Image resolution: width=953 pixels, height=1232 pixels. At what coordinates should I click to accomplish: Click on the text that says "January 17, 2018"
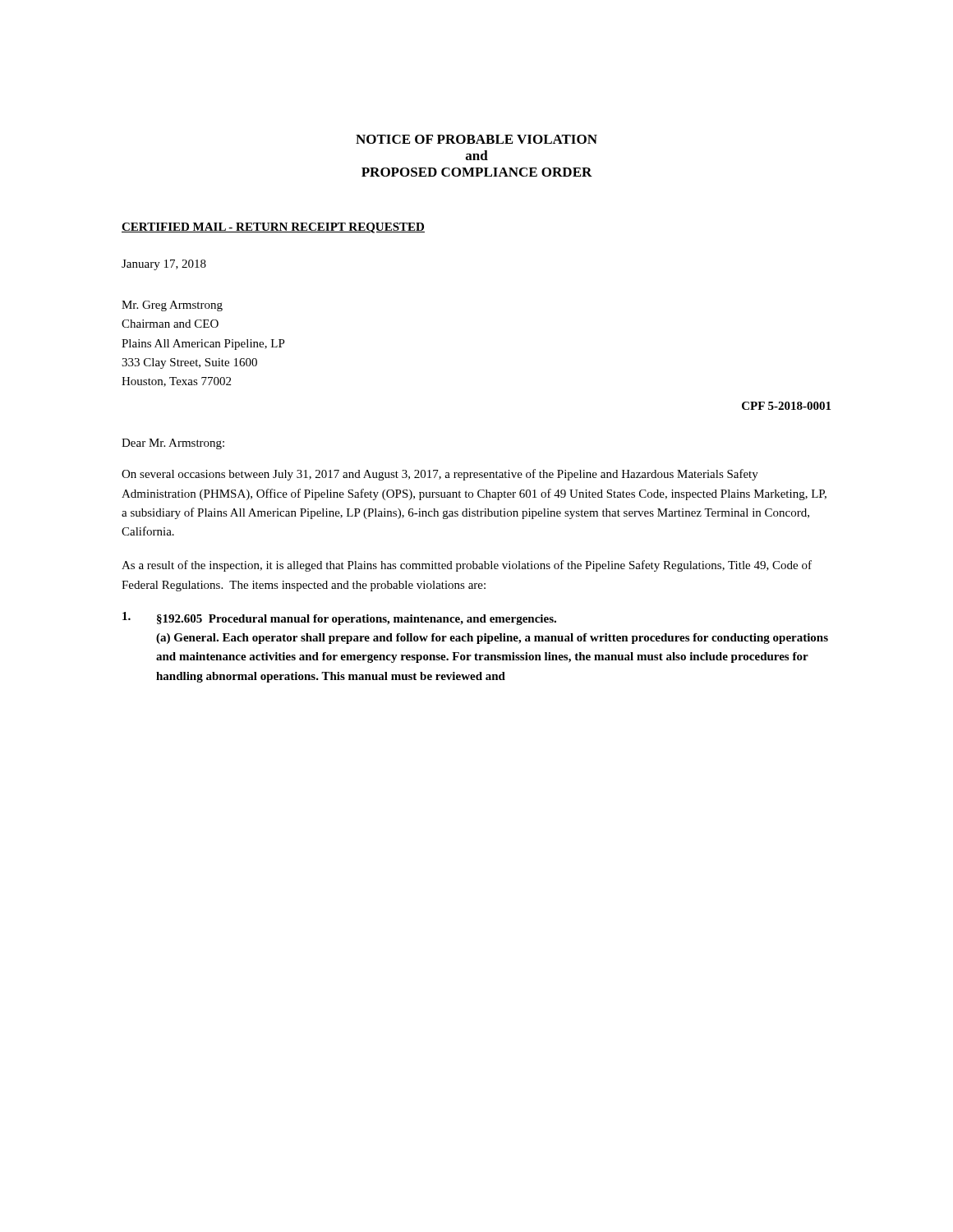(164, 264)
